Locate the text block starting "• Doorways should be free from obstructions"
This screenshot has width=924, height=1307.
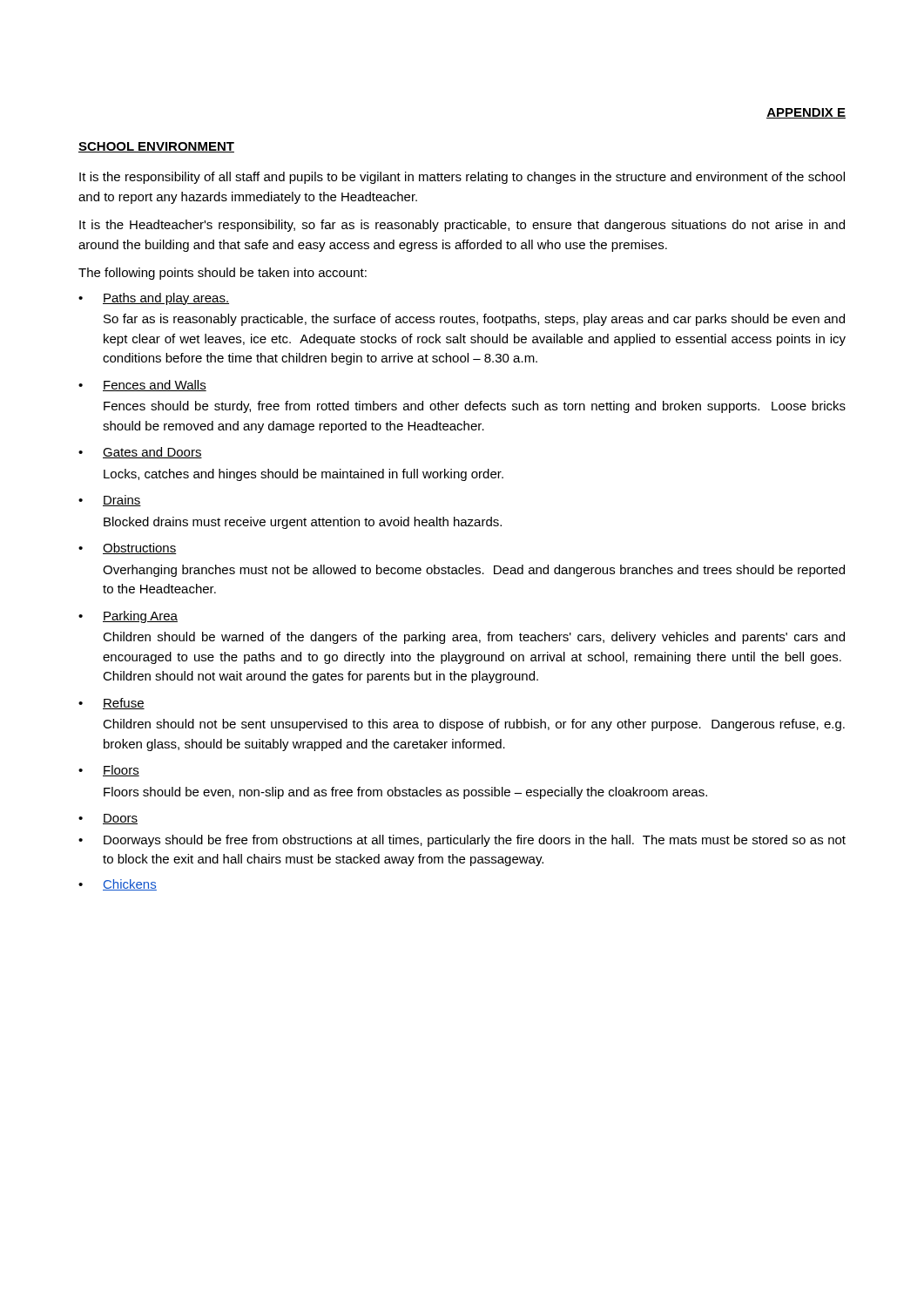(x=462, y=850)
